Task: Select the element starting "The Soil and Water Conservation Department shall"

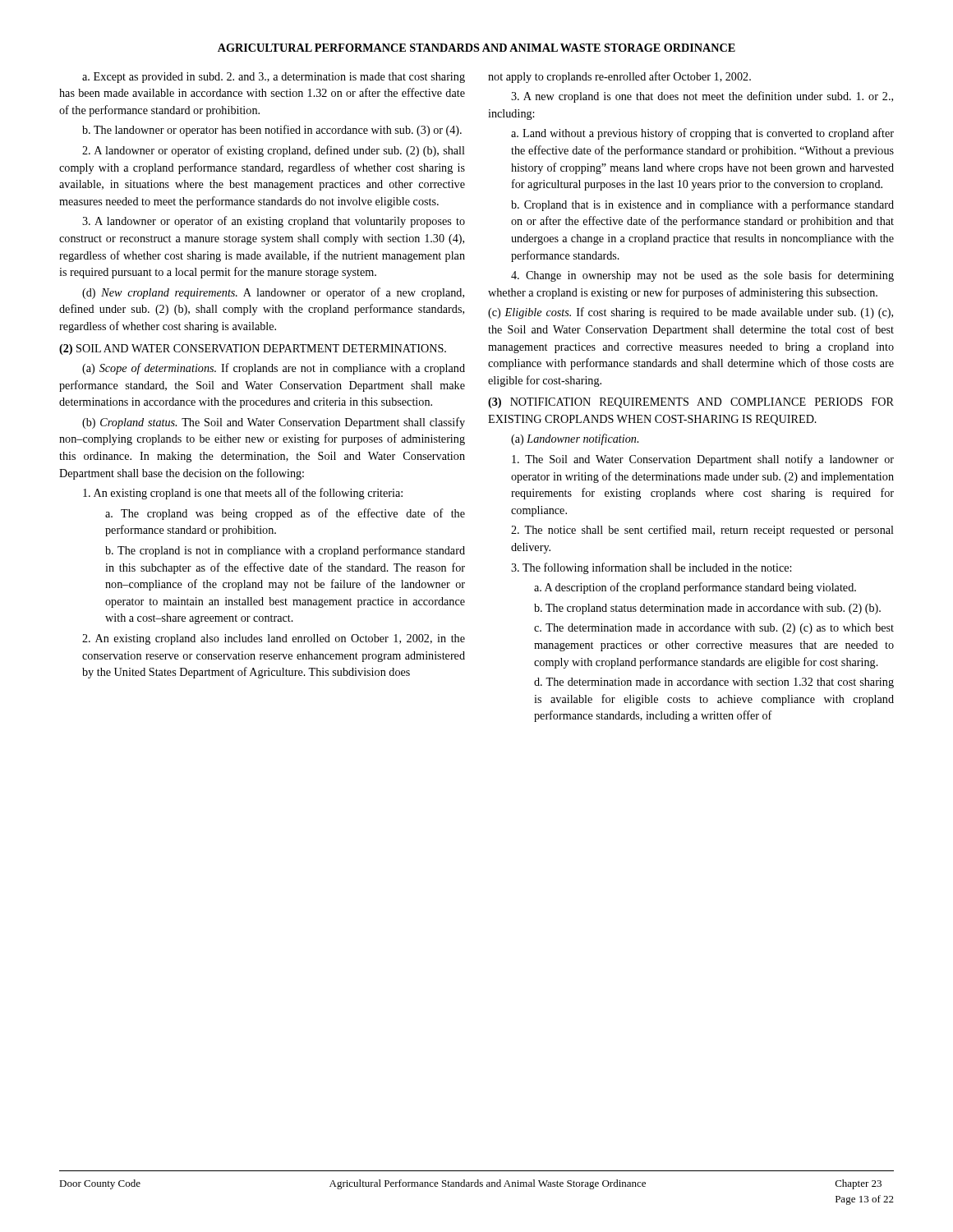Action: click(x=691, y=485)
